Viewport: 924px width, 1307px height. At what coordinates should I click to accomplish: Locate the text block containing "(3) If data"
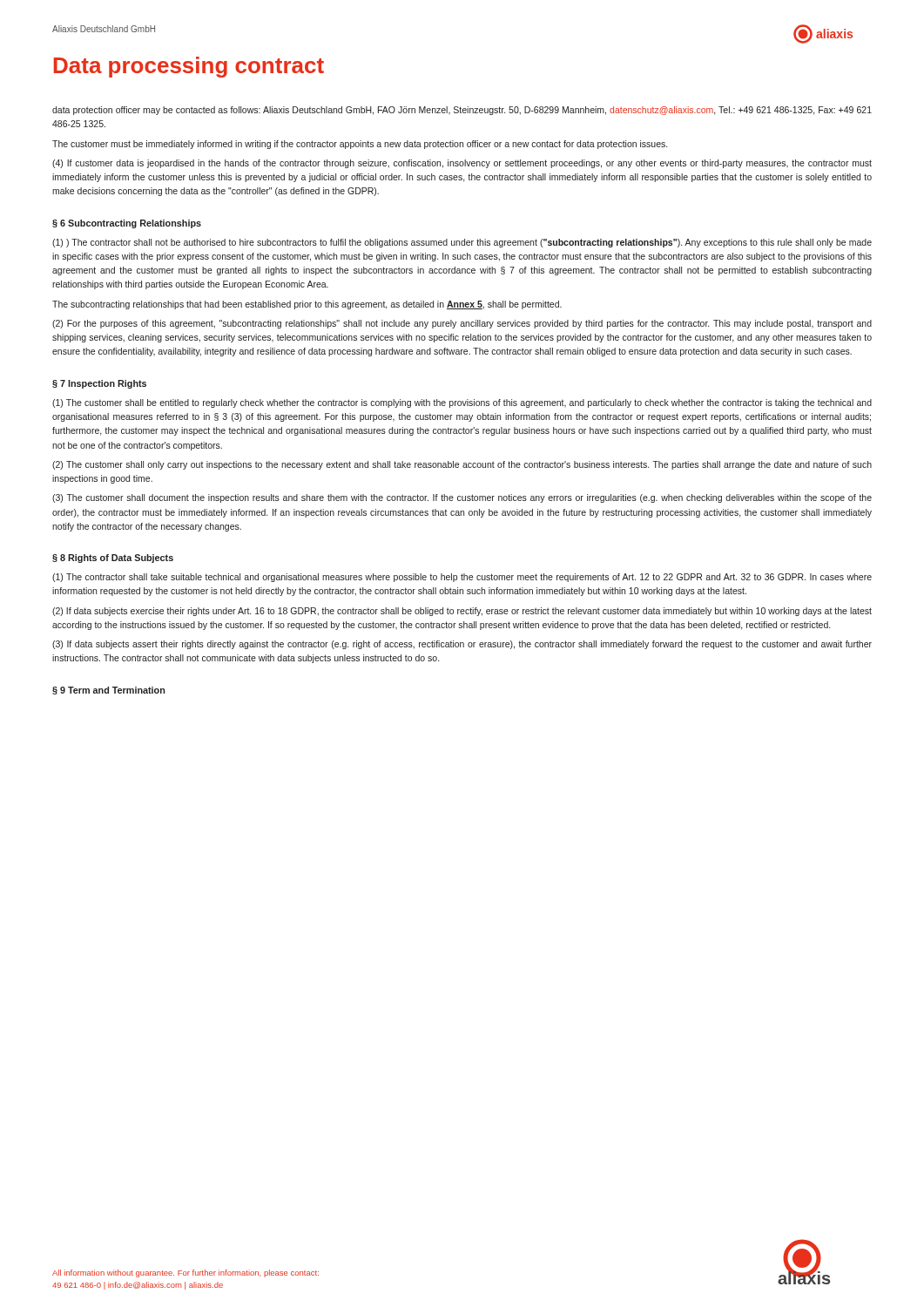tap(462, 651)
